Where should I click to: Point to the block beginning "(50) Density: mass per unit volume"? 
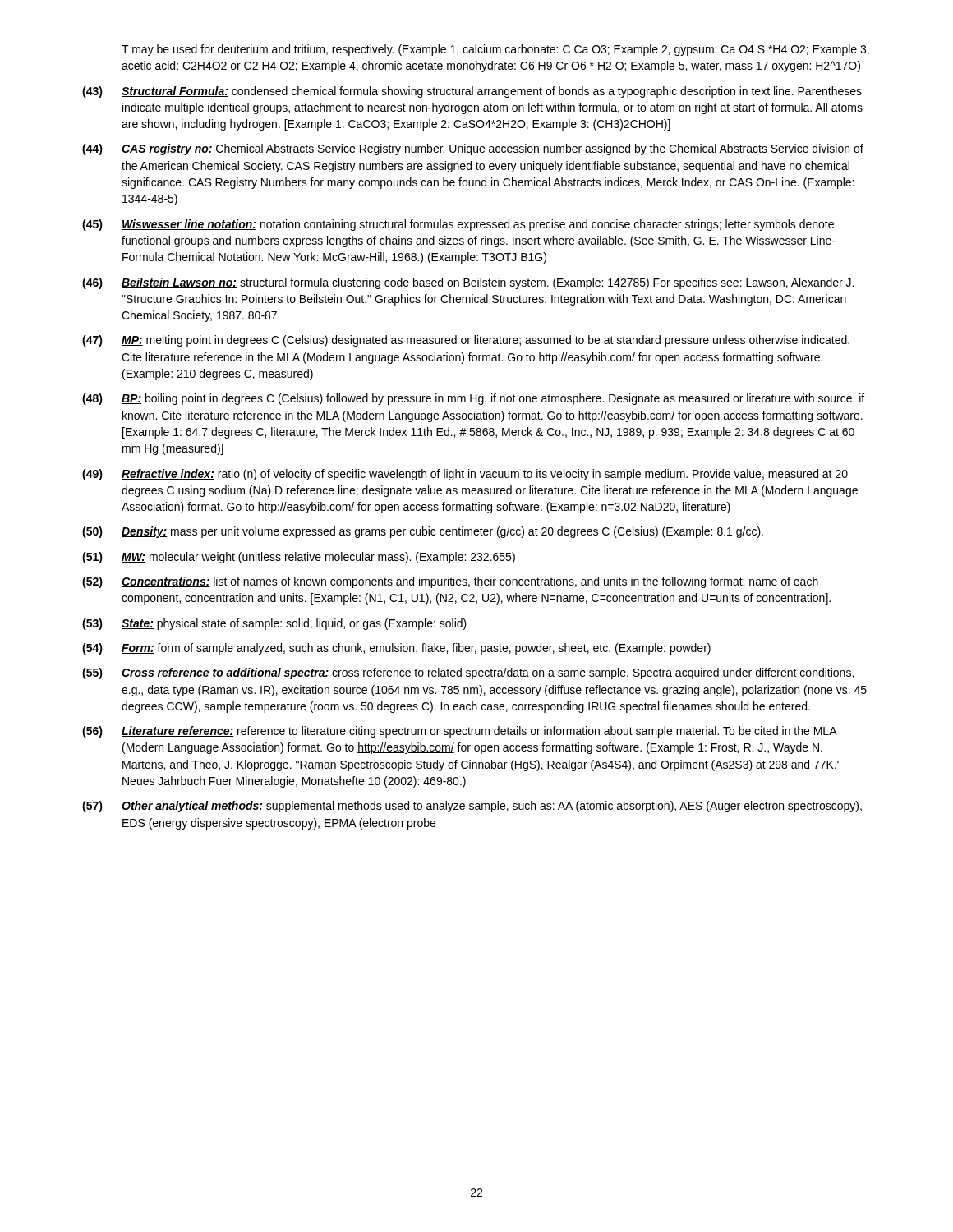(x=476, y=532)
